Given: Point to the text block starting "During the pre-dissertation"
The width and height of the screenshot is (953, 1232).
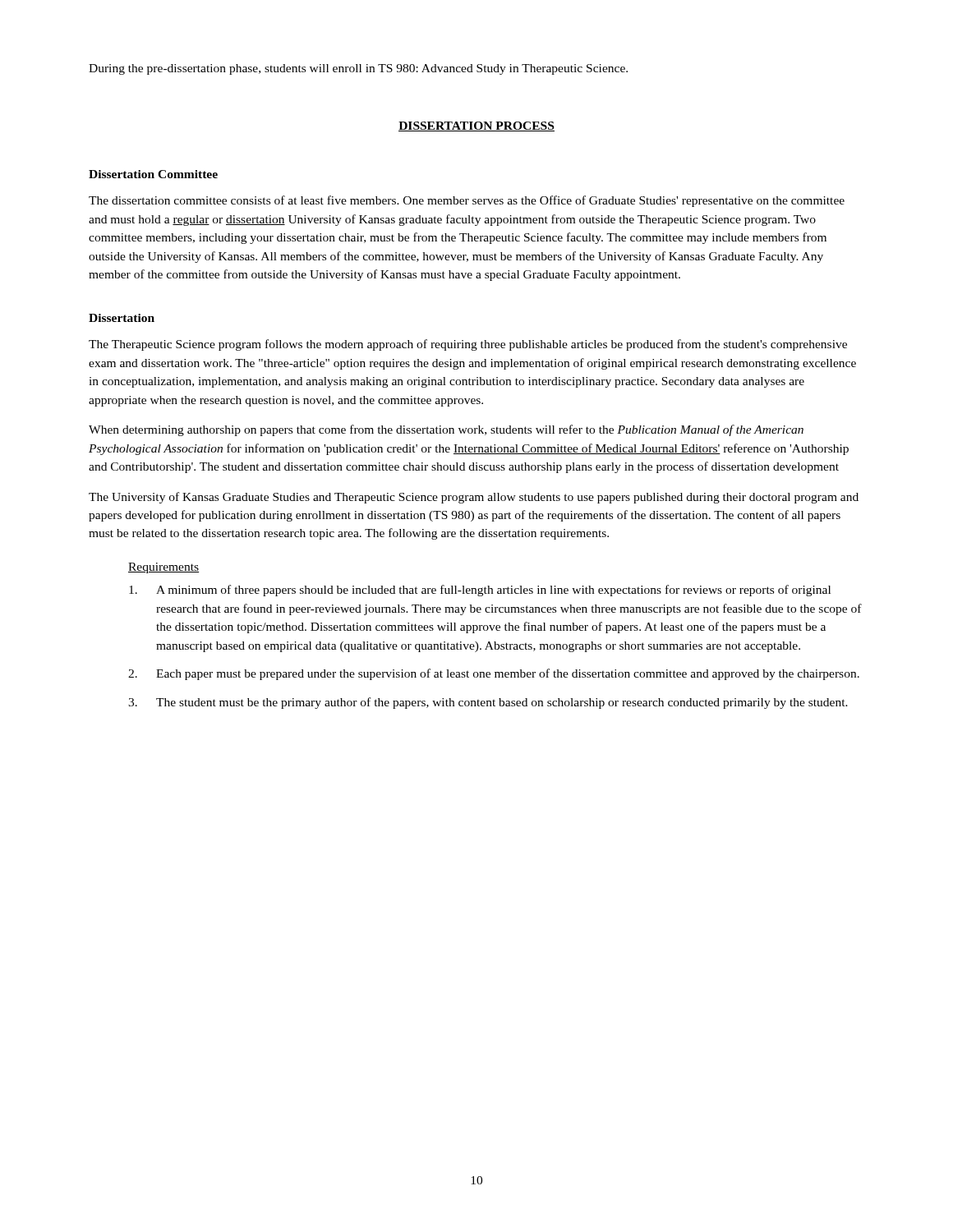Looking at the screenshot, I should pos(359,68).
